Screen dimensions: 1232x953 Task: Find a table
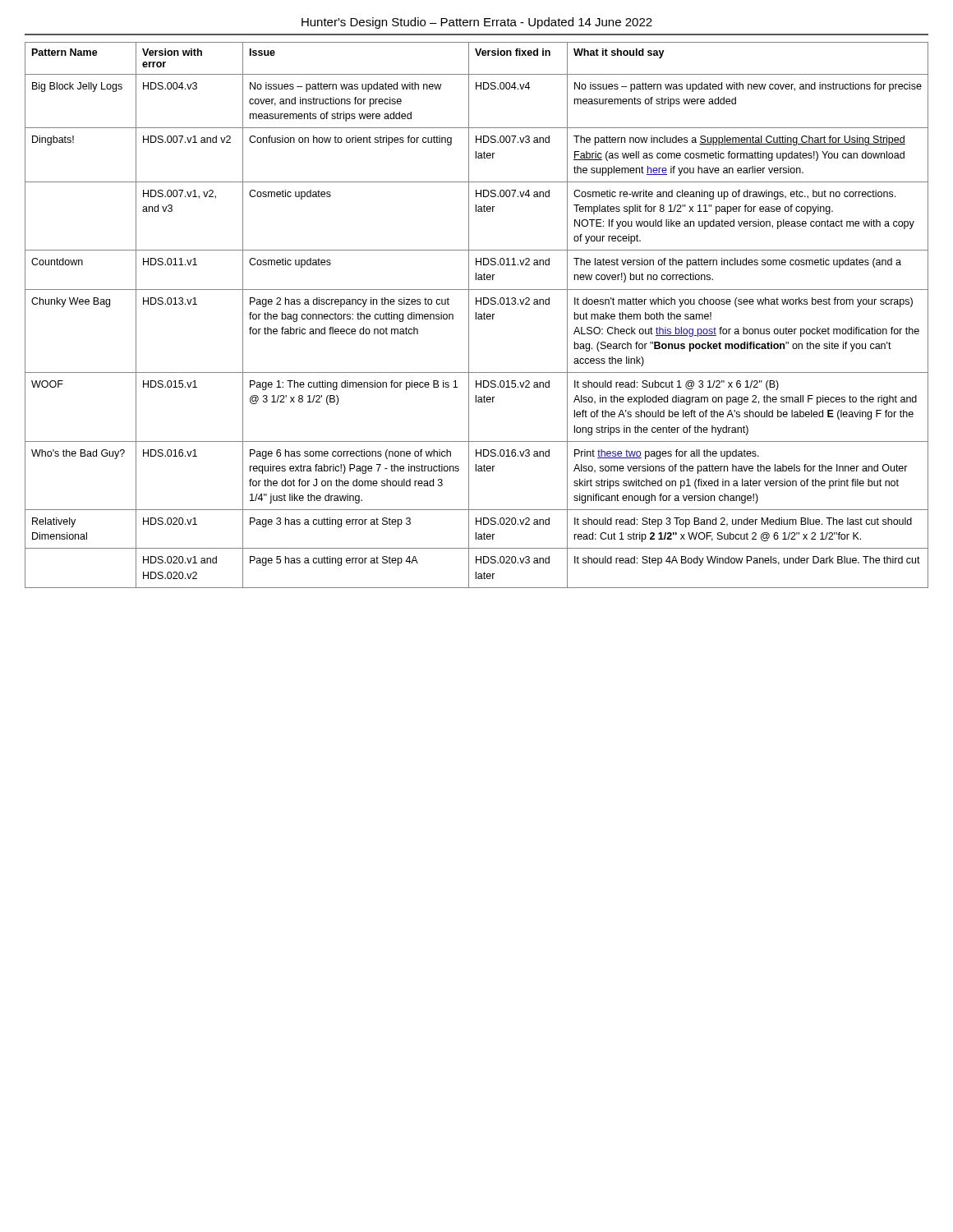(x=476, y=315)
